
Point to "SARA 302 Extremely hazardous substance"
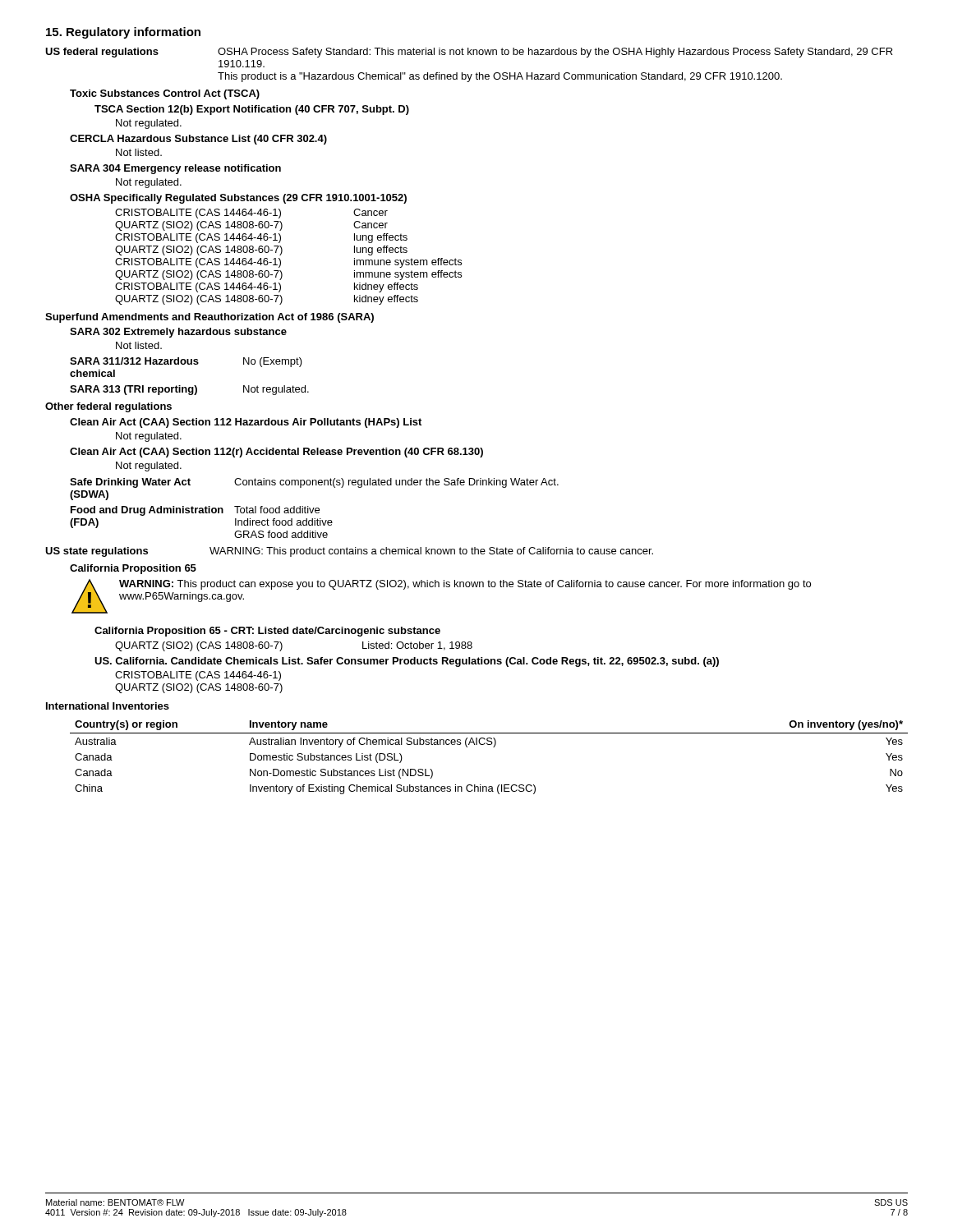tap(178, 331)
